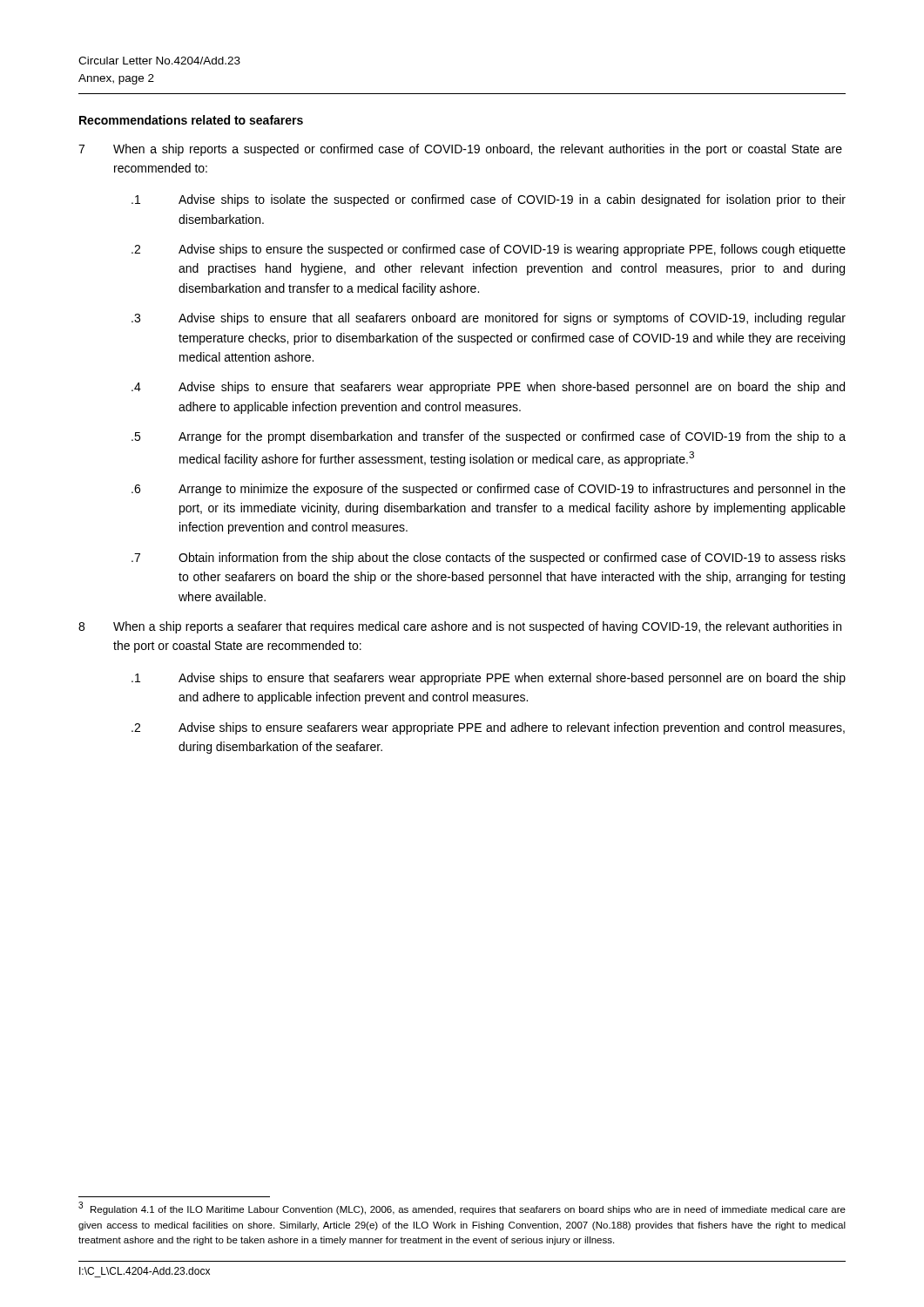Point to the block beginning "3 Regulation 4.1"
The width and height of the screenshot is (924, 1307).
click(462, 1224)
